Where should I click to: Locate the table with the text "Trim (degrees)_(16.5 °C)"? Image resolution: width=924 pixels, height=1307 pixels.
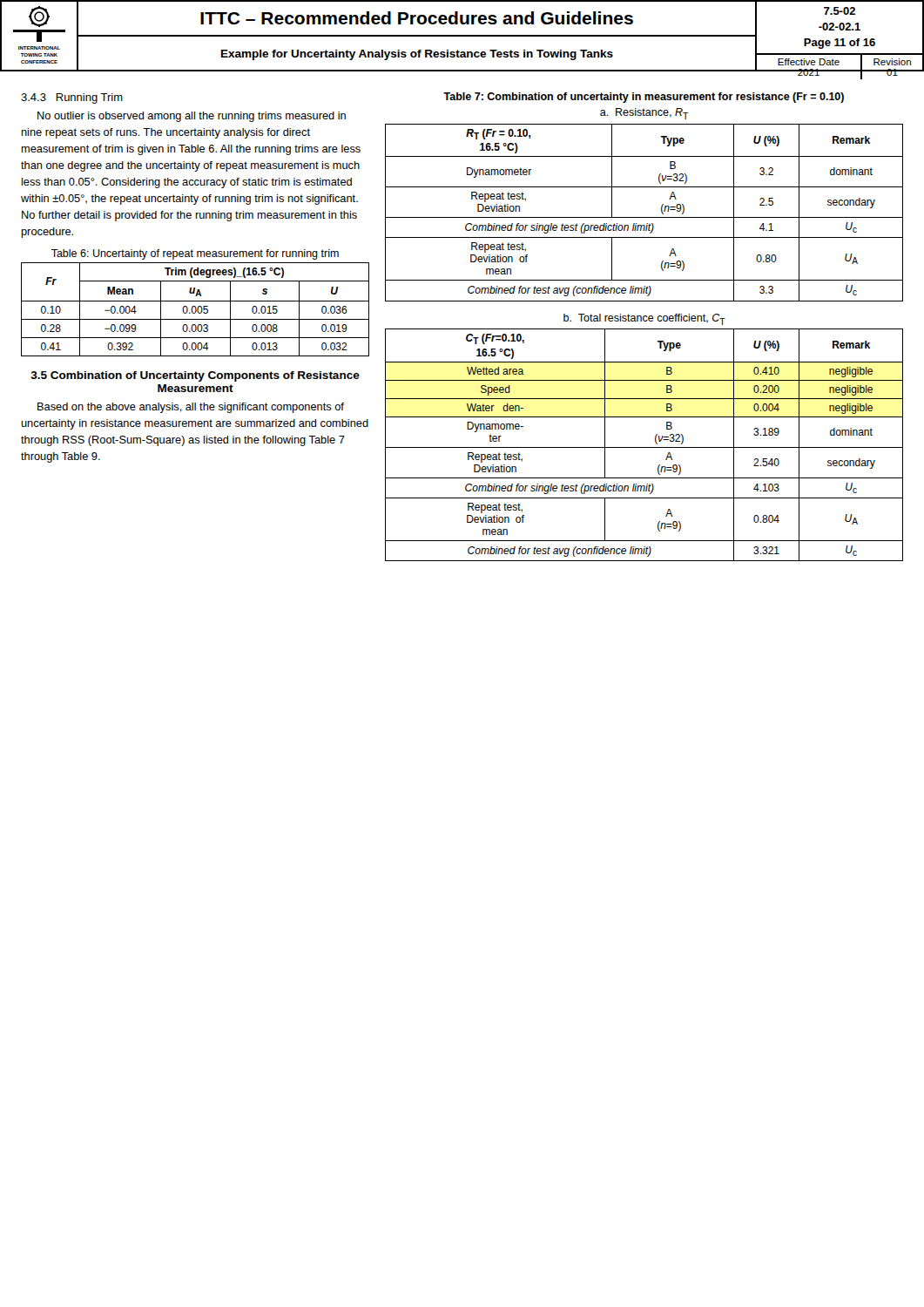point(195,309)
